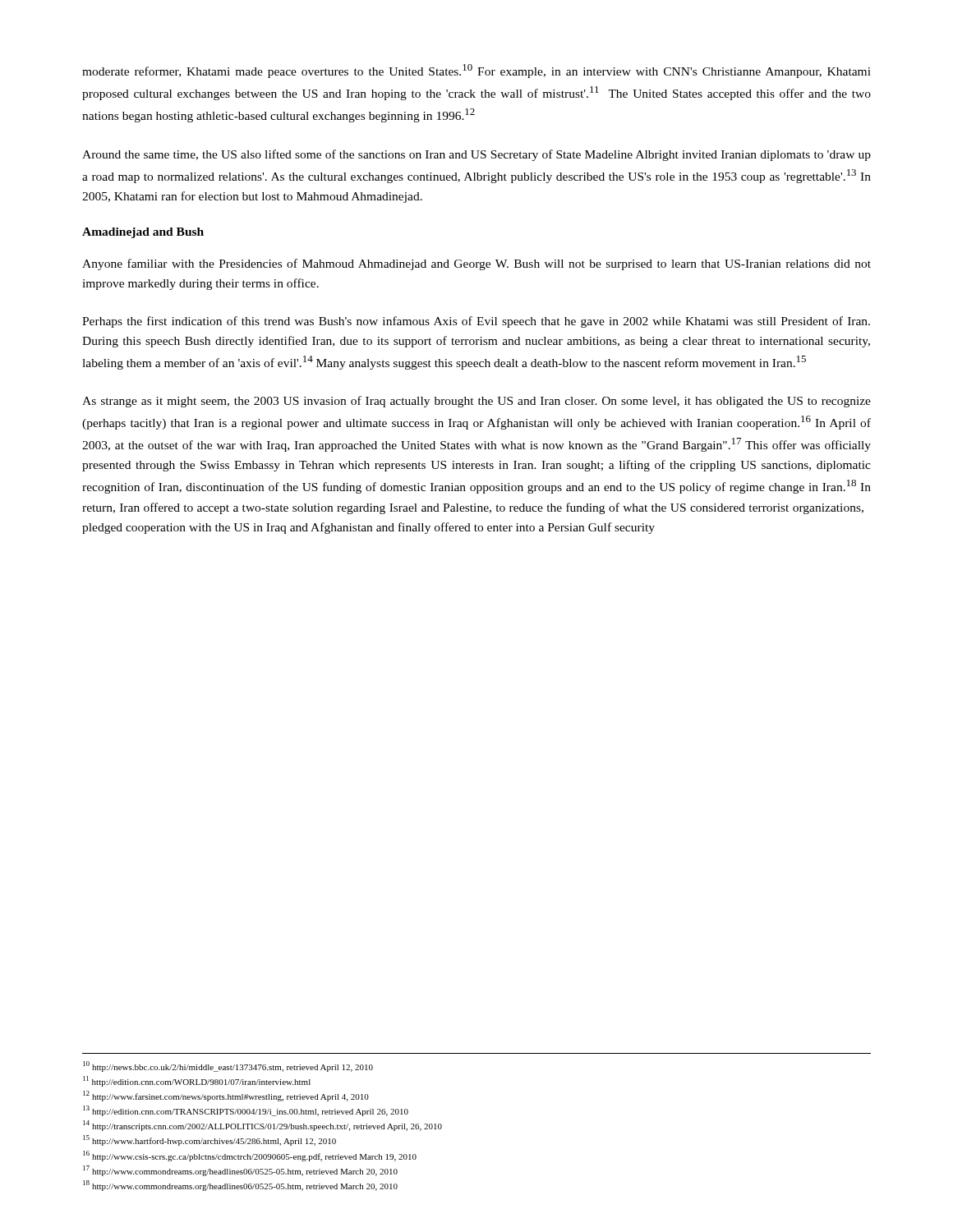Click on the footnote that reads "10 http://news.bbc.co.uk/2/hi/middle_east/1373476.stm, retrieved April 12, 2010"
Image resolution: width=953 pixels, height=1232 pixels.
[x=228, y=1065]
